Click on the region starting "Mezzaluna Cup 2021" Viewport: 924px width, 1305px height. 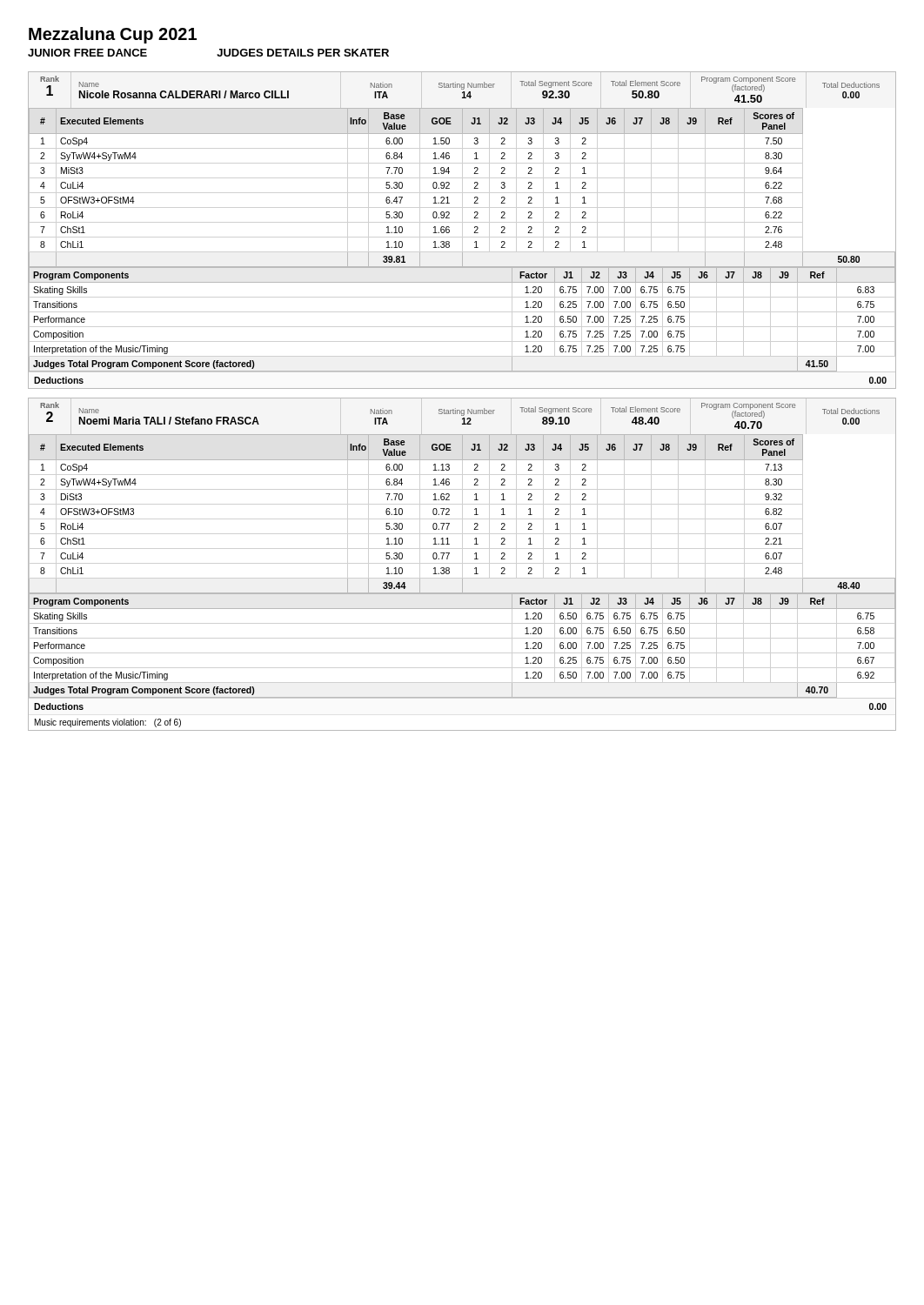click(x=112, y=34)
